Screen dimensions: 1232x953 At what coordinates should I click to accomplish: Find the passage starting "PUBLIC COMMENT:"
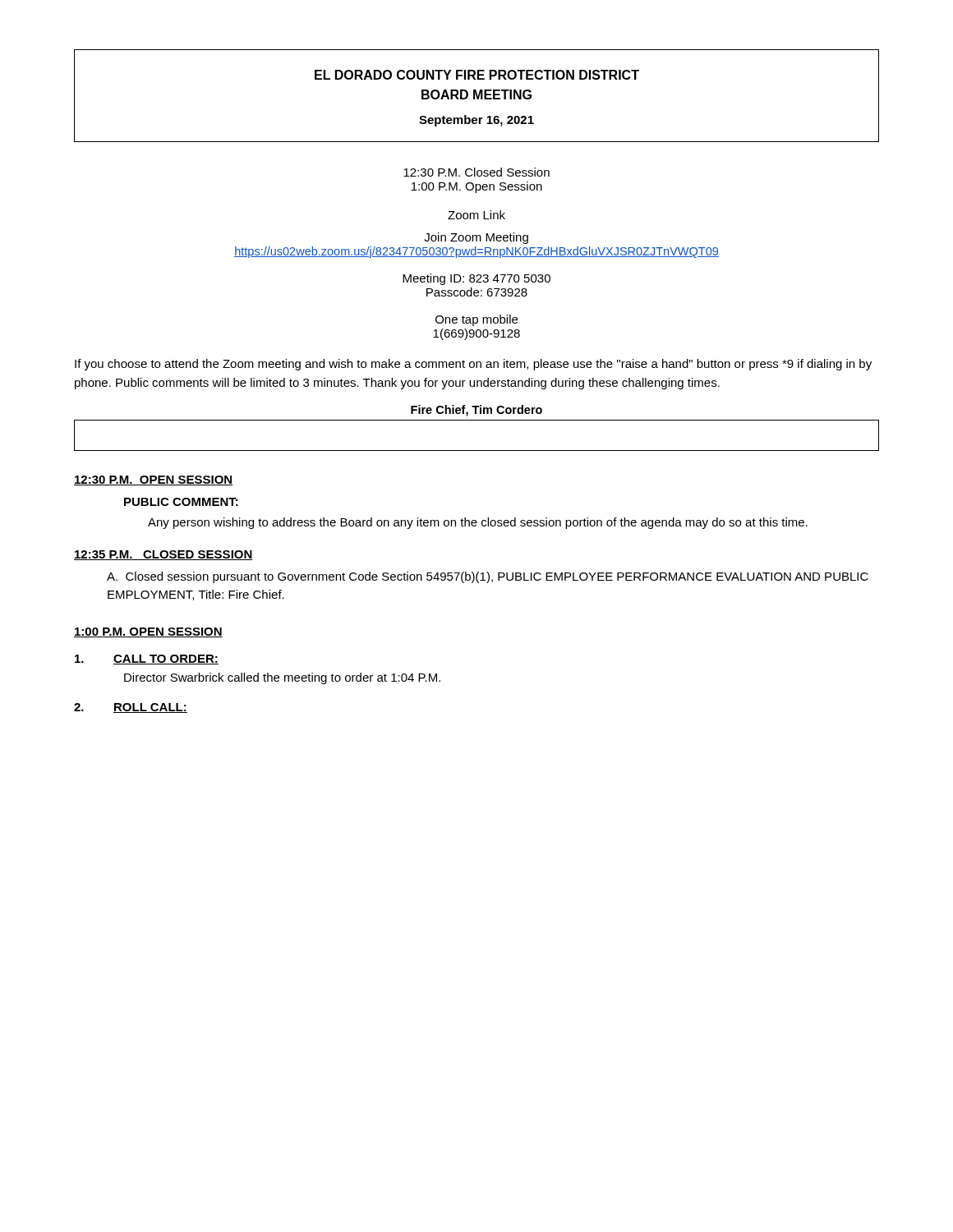[x=181, y=501]
